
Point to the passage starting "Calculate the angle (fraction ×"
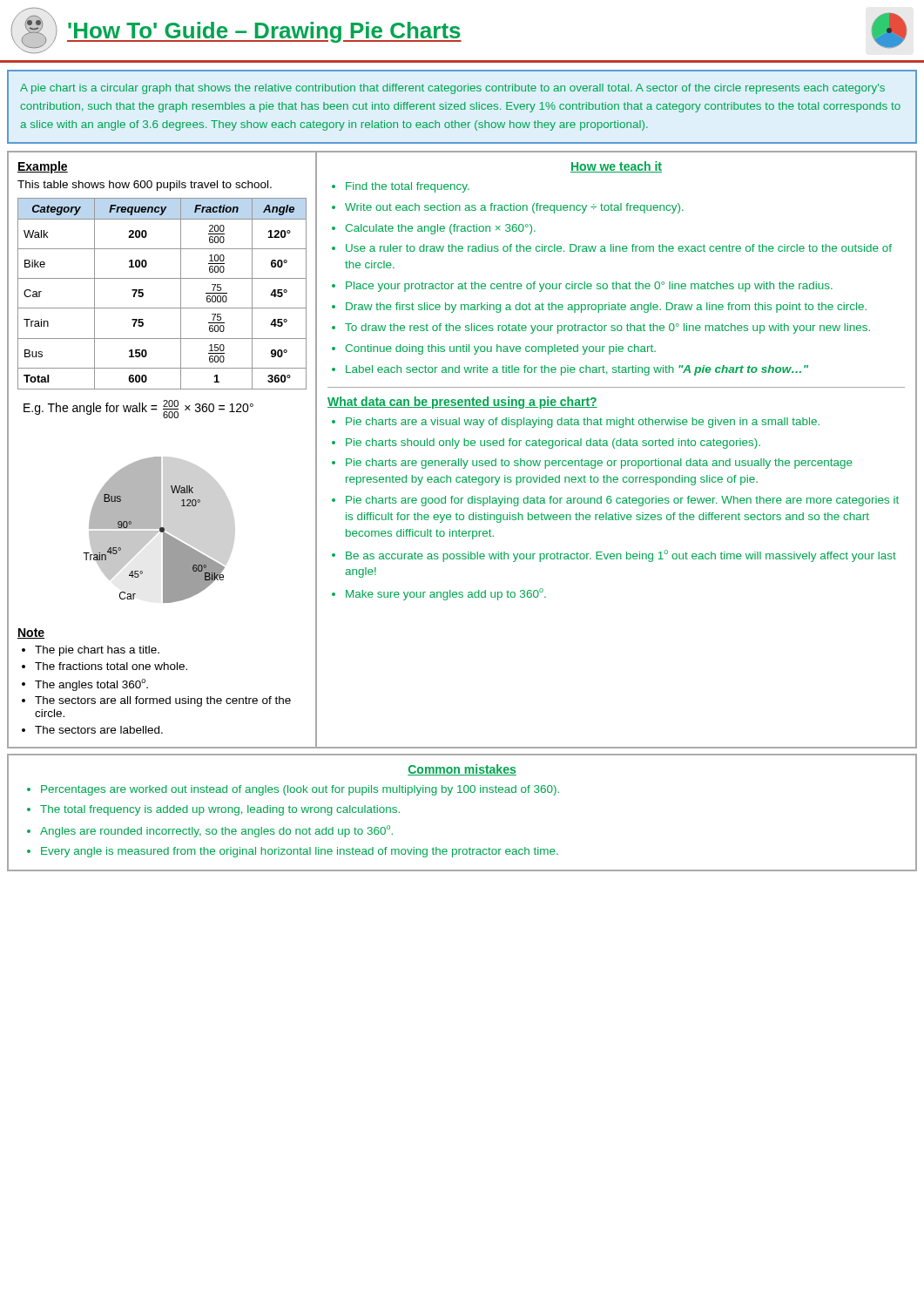point(441,227)
